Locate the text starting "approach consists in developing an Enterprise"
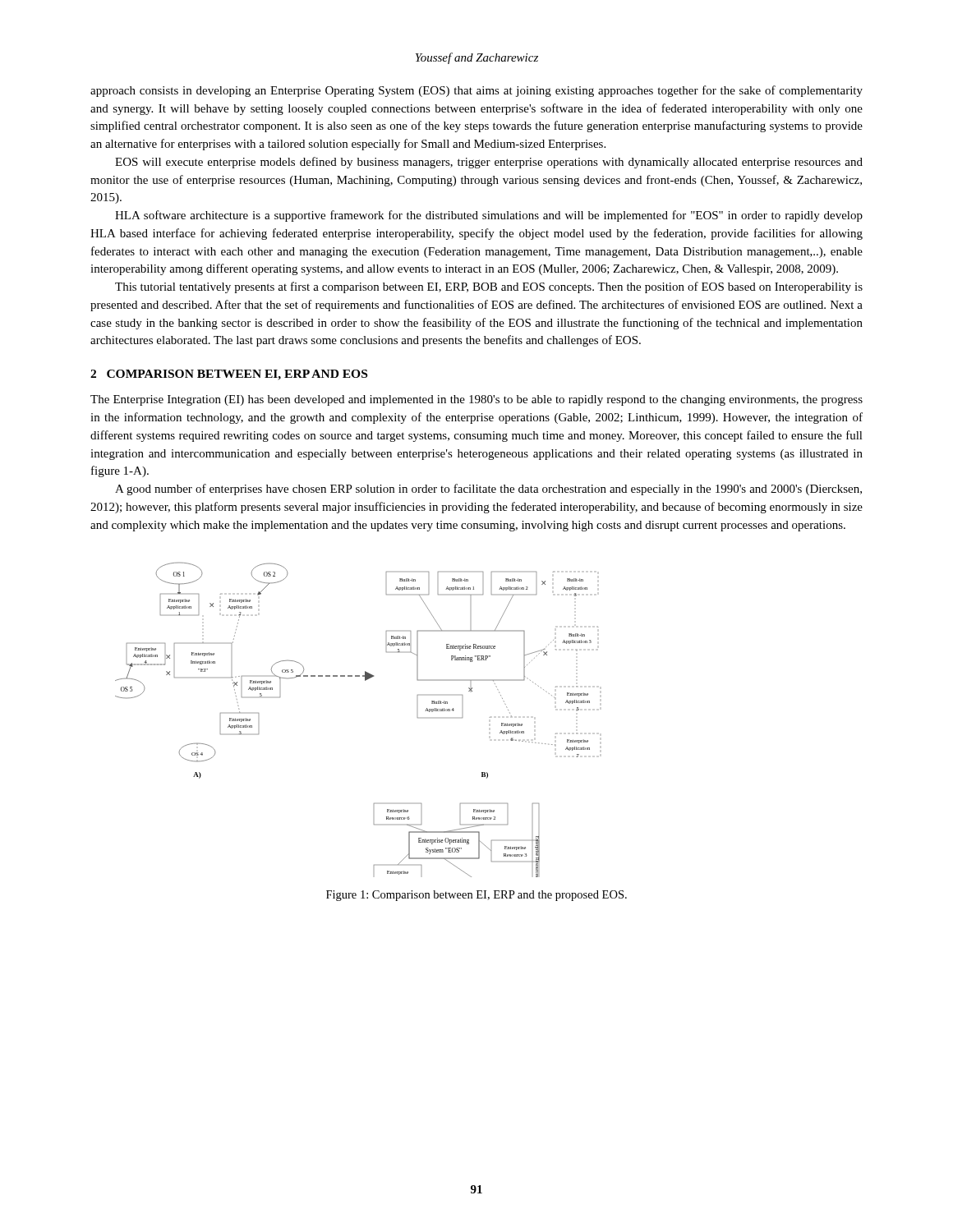This screenshot has width=953, height=1232. click(476, 216)
